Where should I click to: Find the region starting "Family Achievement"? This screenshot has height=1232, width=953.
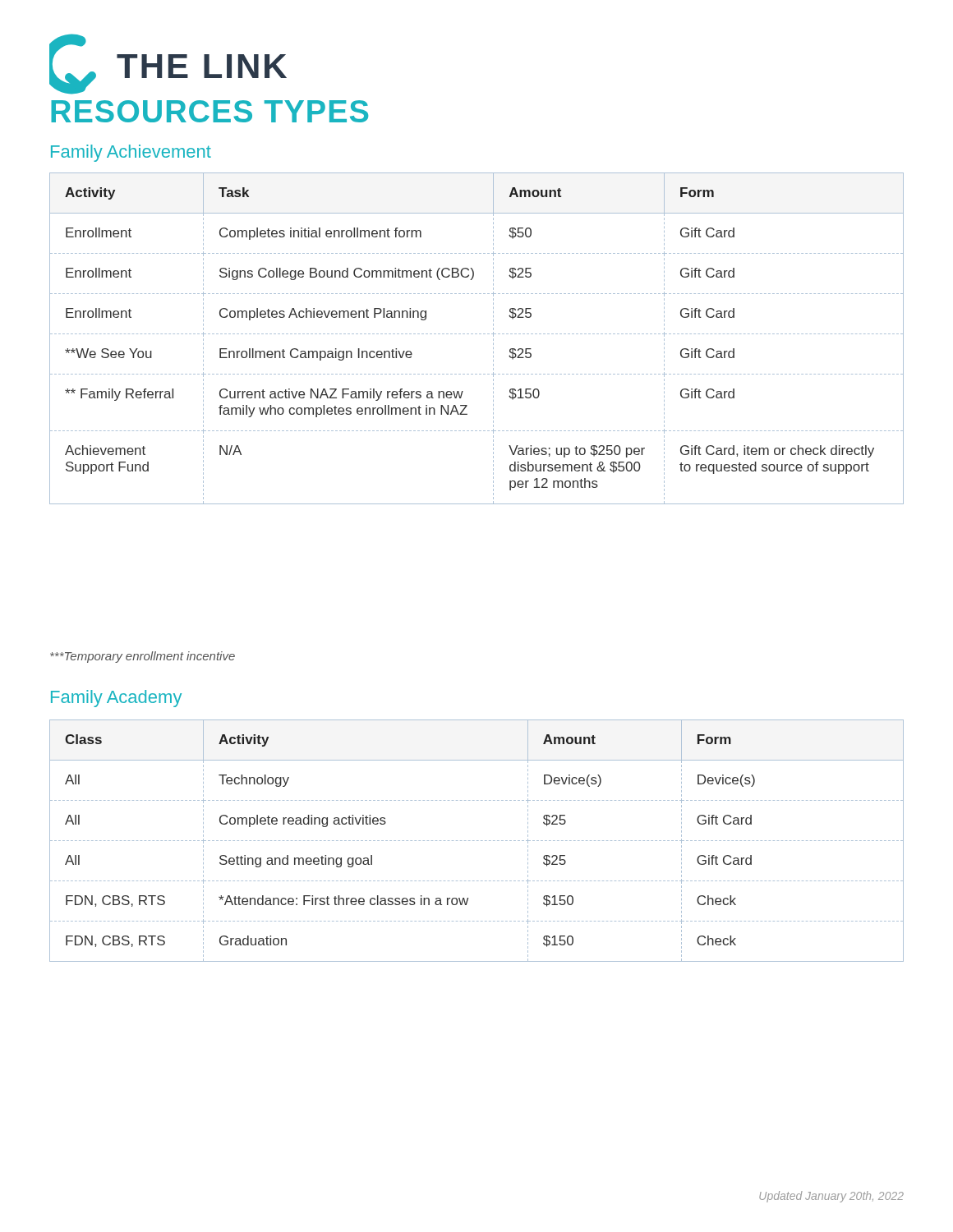click(x=130, y=152)
